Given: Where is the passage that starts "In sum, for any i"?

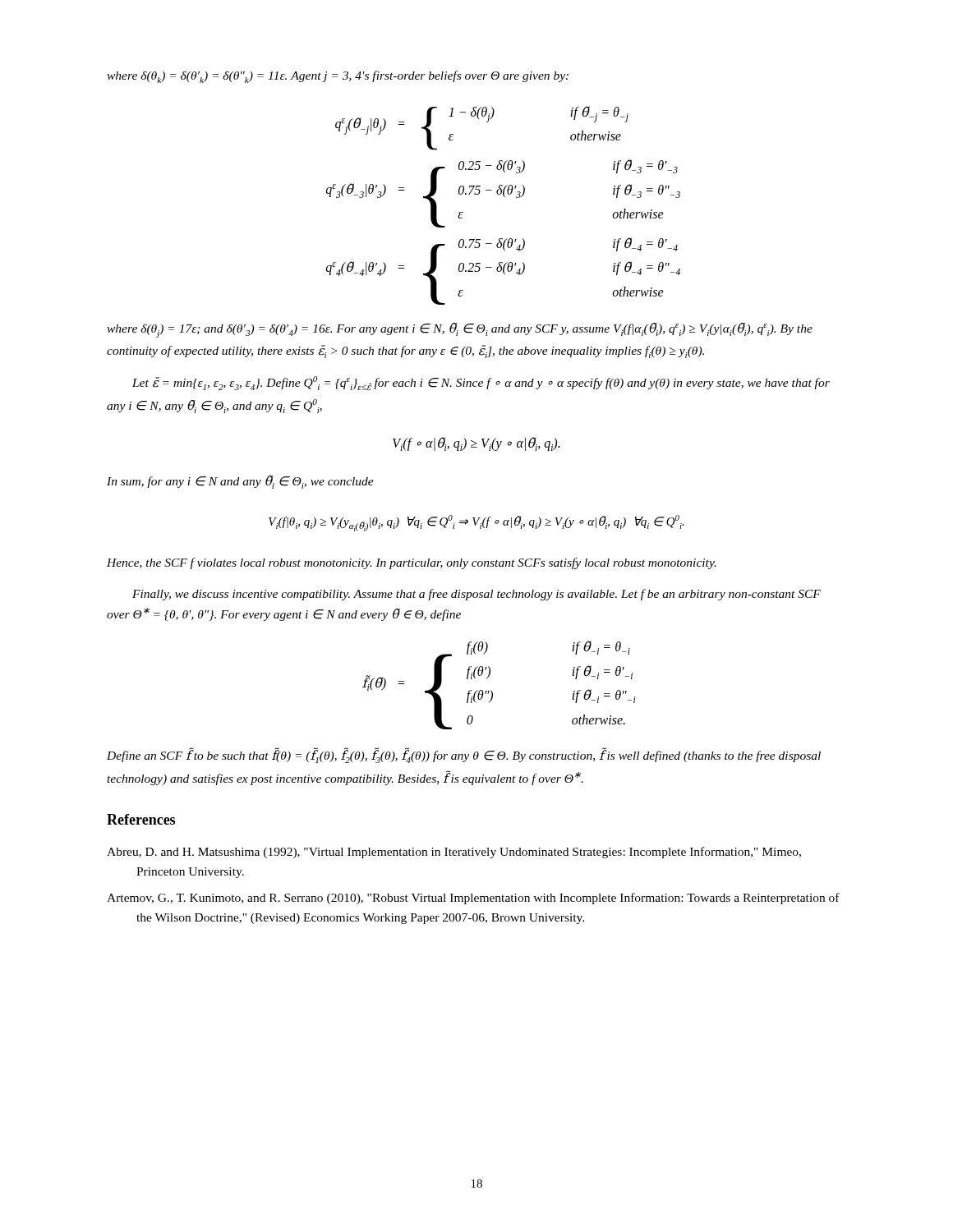Looking at the screenshot, I should pyautogui.click(x=240, y=482).
